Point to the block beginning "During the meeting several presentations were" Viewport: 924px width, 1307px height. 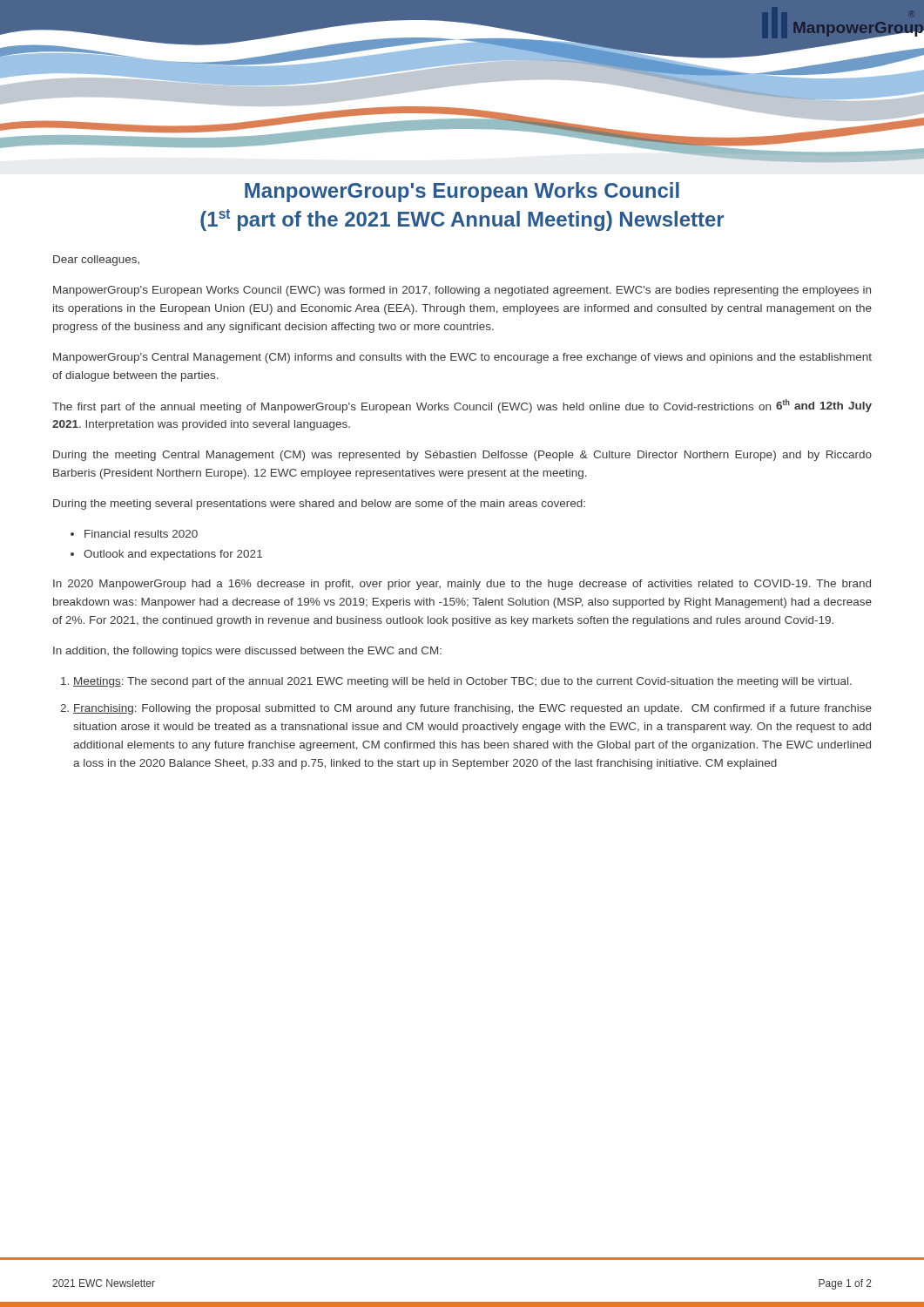(x=319, y=503)
